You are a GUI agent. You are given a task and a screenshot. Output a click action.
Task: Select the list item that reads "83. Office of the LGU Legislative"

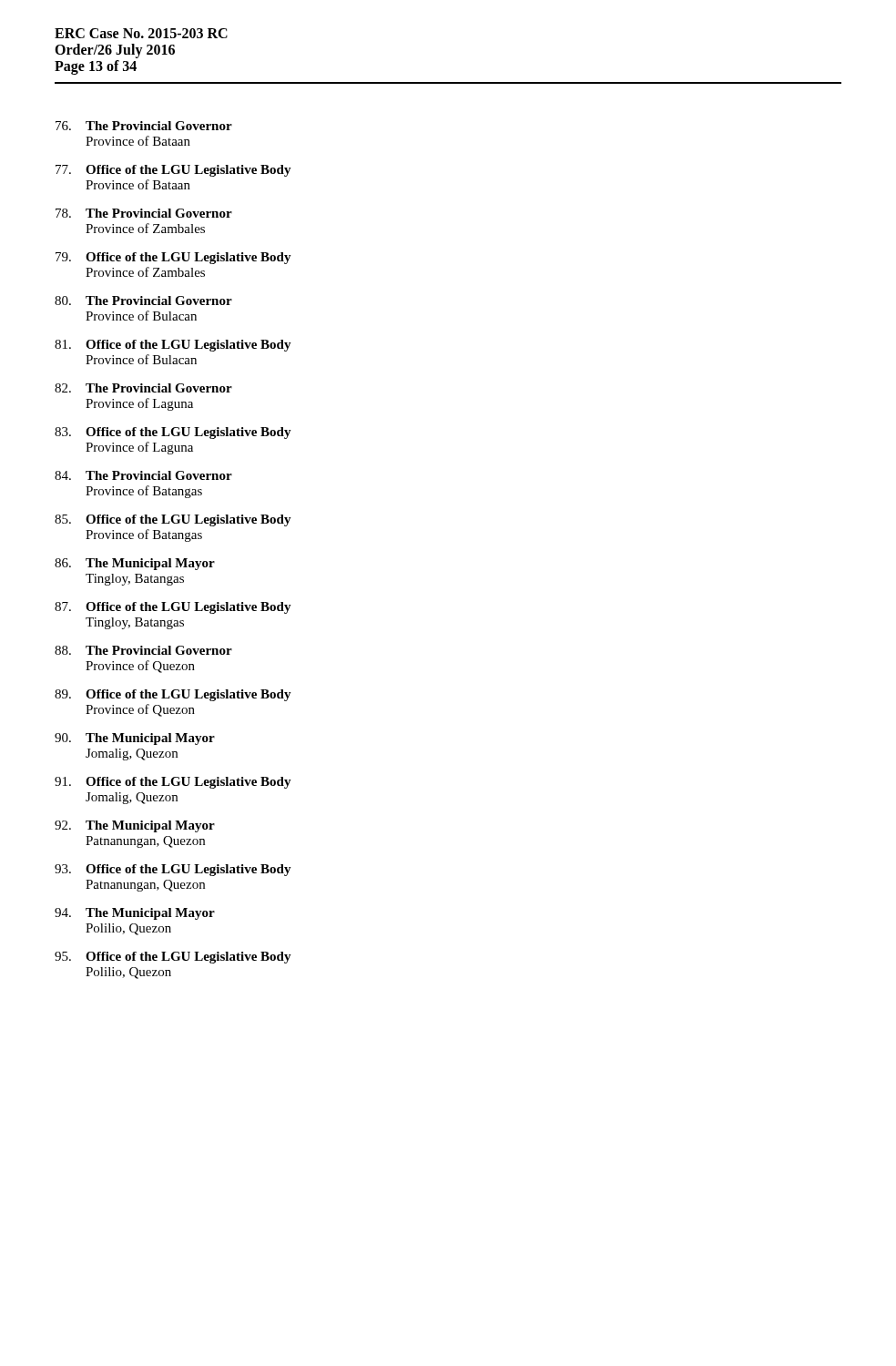[173, 433]
